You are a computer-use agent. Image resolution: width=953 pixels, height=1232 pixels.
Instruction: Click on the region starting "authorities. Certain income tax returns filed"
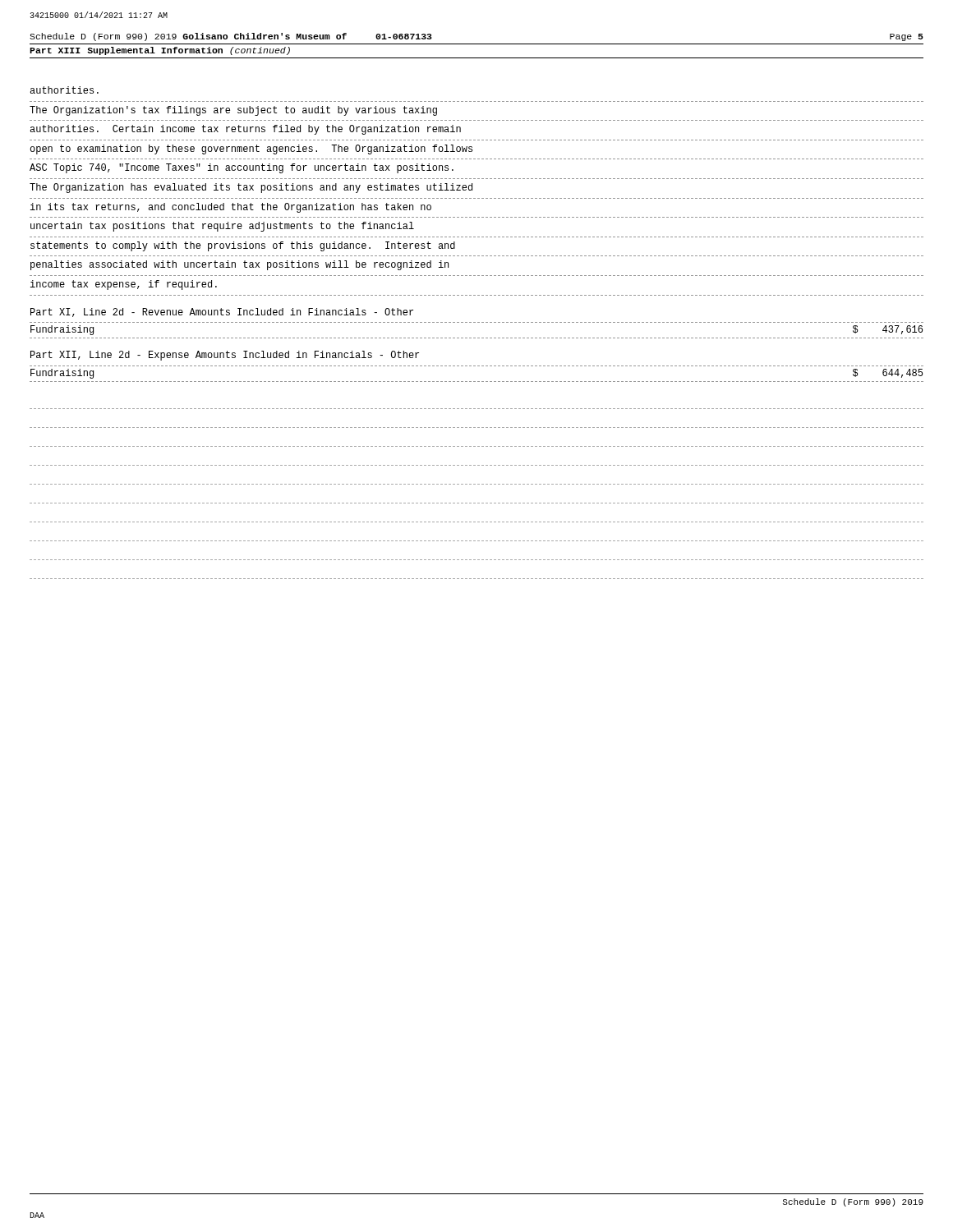tap(245, 130)
